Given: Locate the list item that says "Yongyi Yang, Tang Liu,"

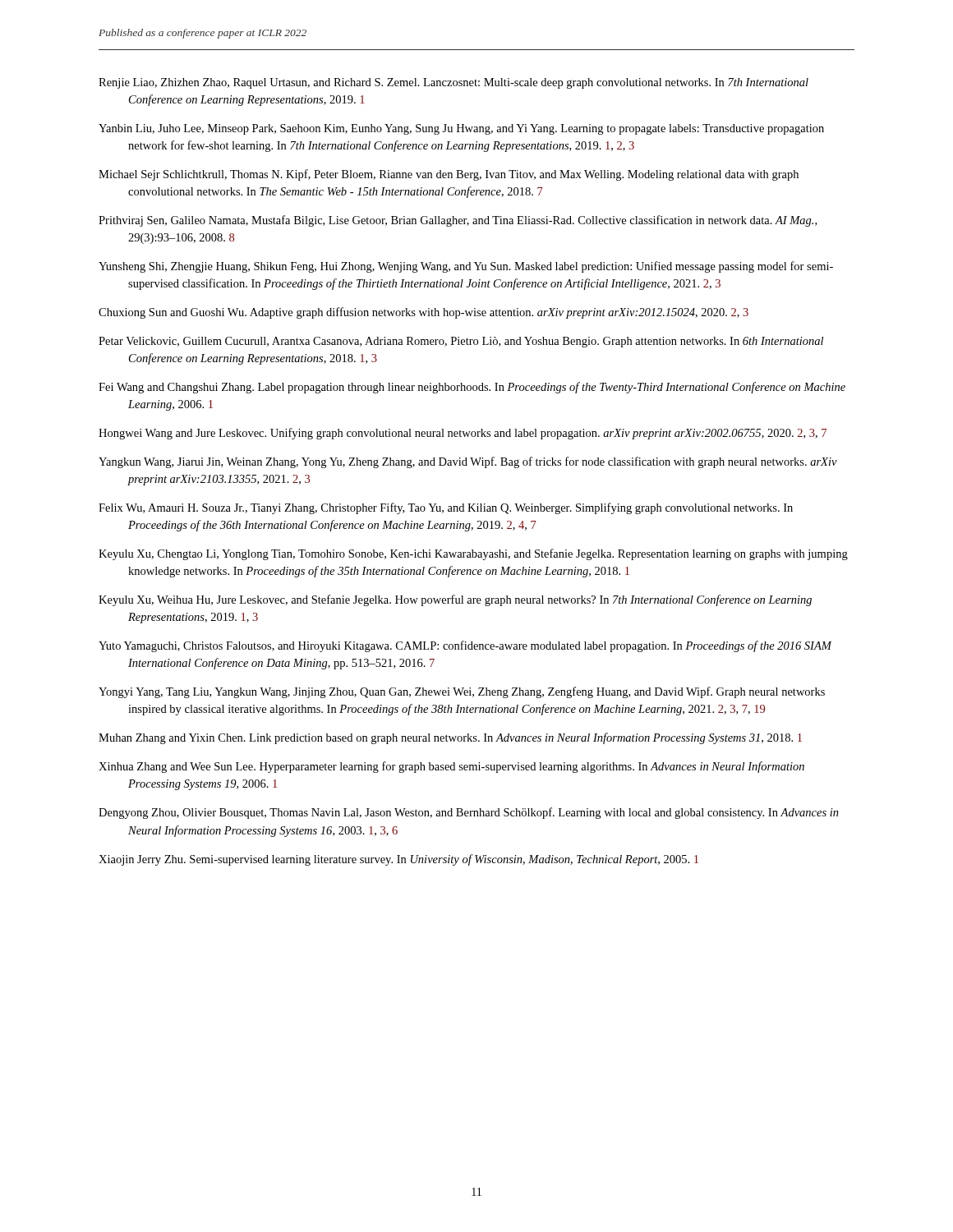Looking at the screenshot, I should pos(462,701).
